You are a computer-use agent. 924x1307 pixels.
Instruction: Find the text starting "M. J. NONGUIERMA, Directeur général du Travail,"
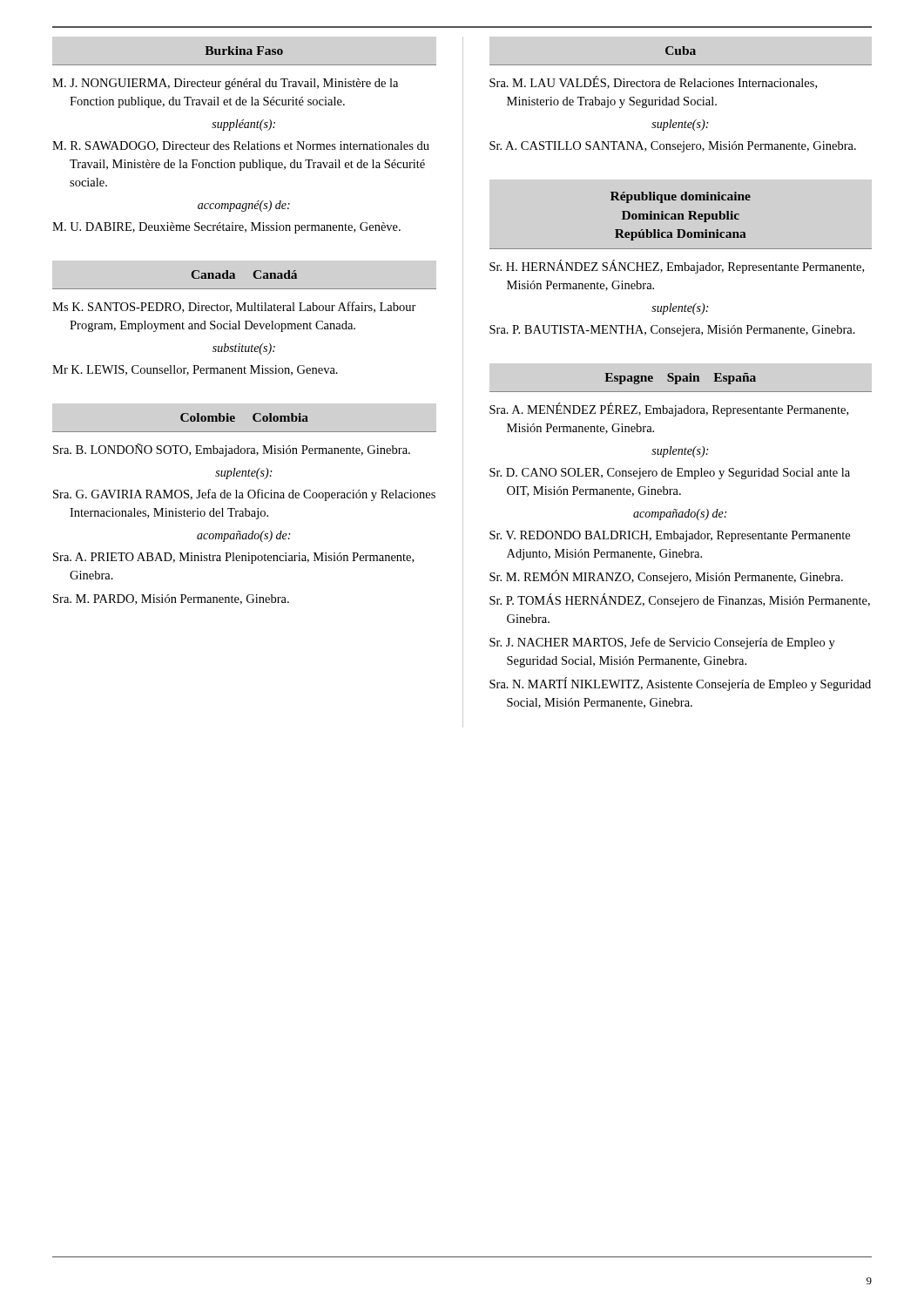click(225, 92)
